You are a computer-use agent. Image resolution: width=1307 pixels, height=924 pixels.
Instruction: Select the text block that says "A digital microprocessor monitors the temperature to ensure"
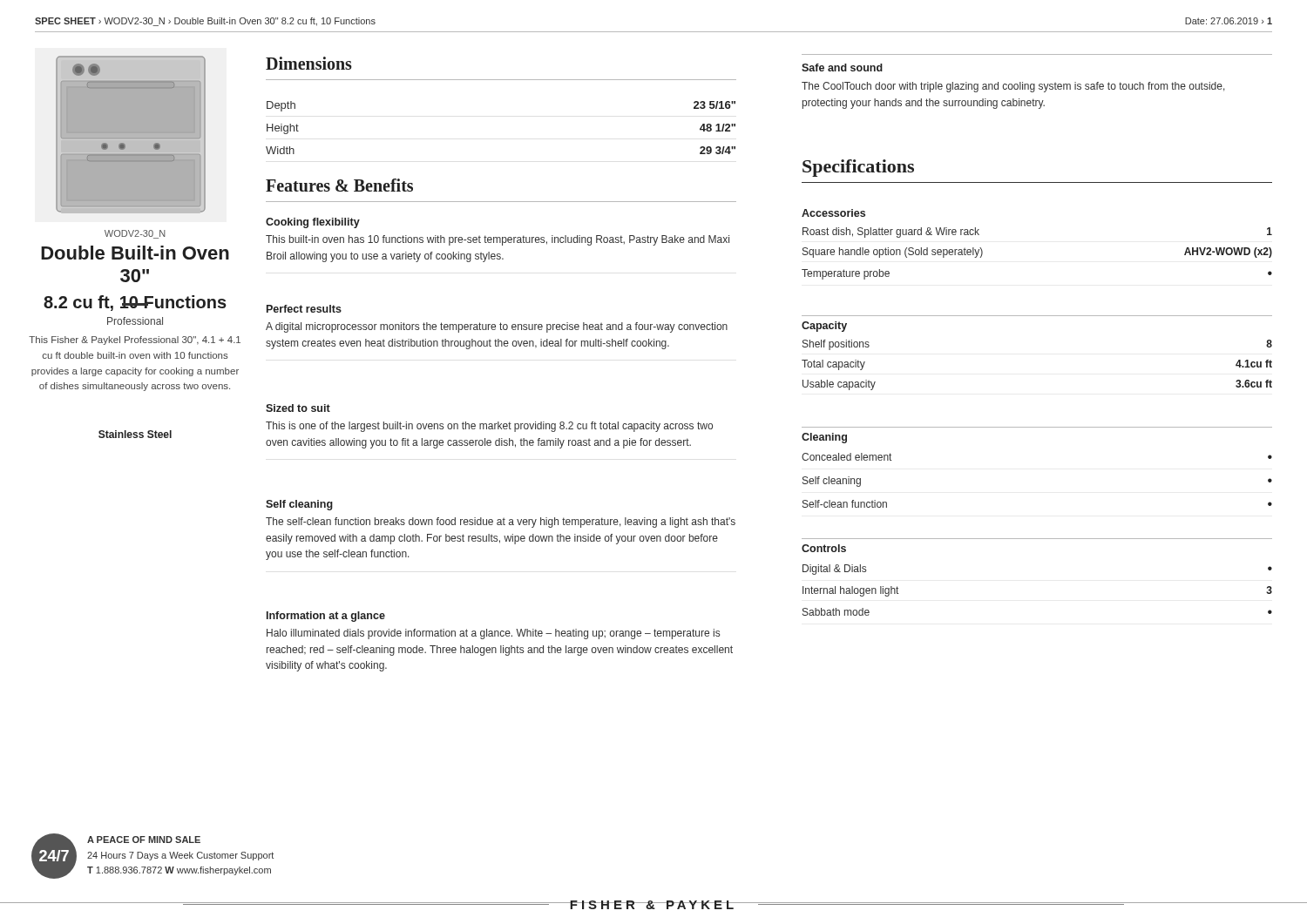[x=497, y=335]
